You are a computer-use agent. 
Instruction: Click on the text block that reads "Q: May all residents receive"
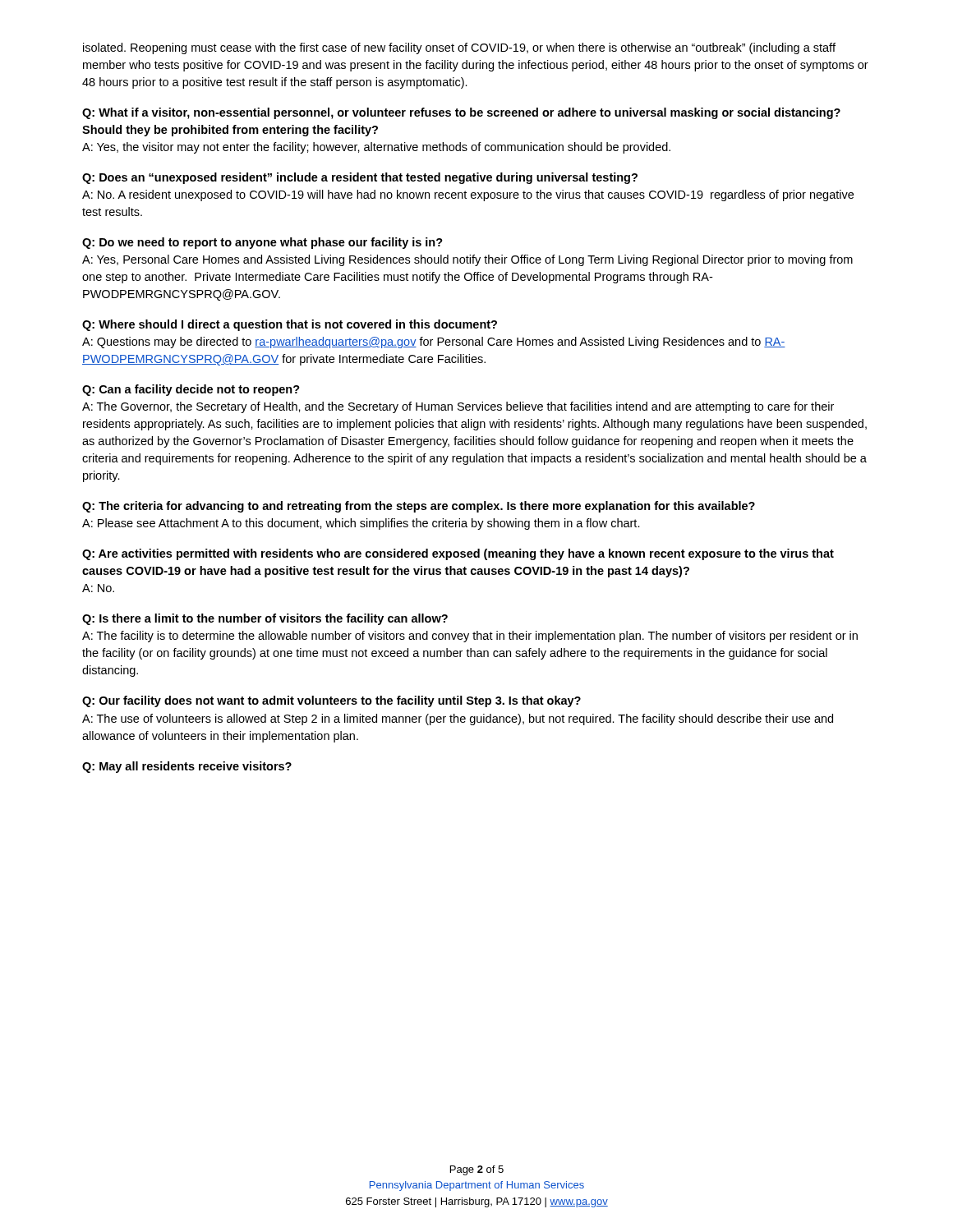click(x=187, y=767)
